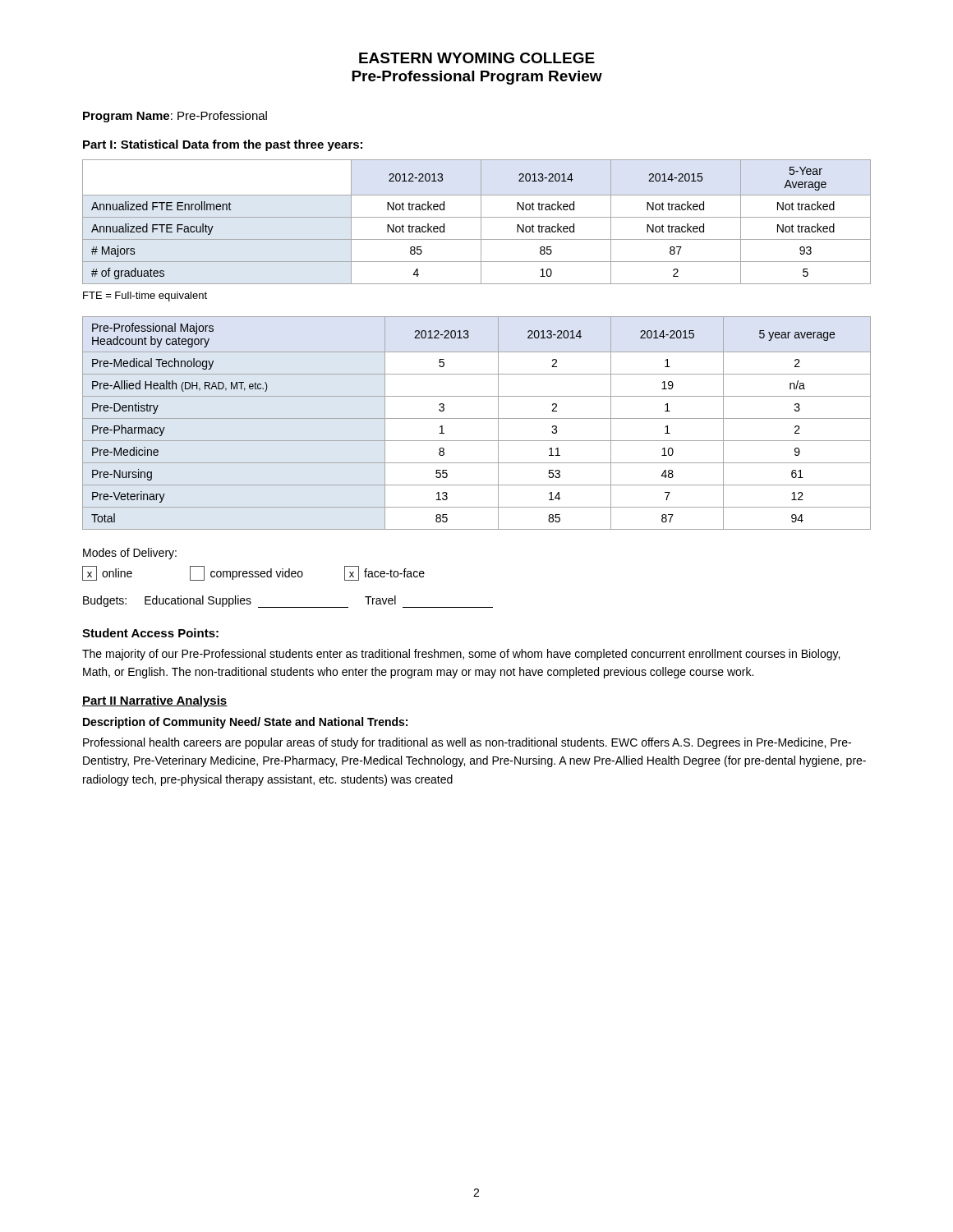This screenshot has width=953, height=1232.
Task: Locate the section header containing "Description of Community Need/ State"
Action: (x=245, y=722)
